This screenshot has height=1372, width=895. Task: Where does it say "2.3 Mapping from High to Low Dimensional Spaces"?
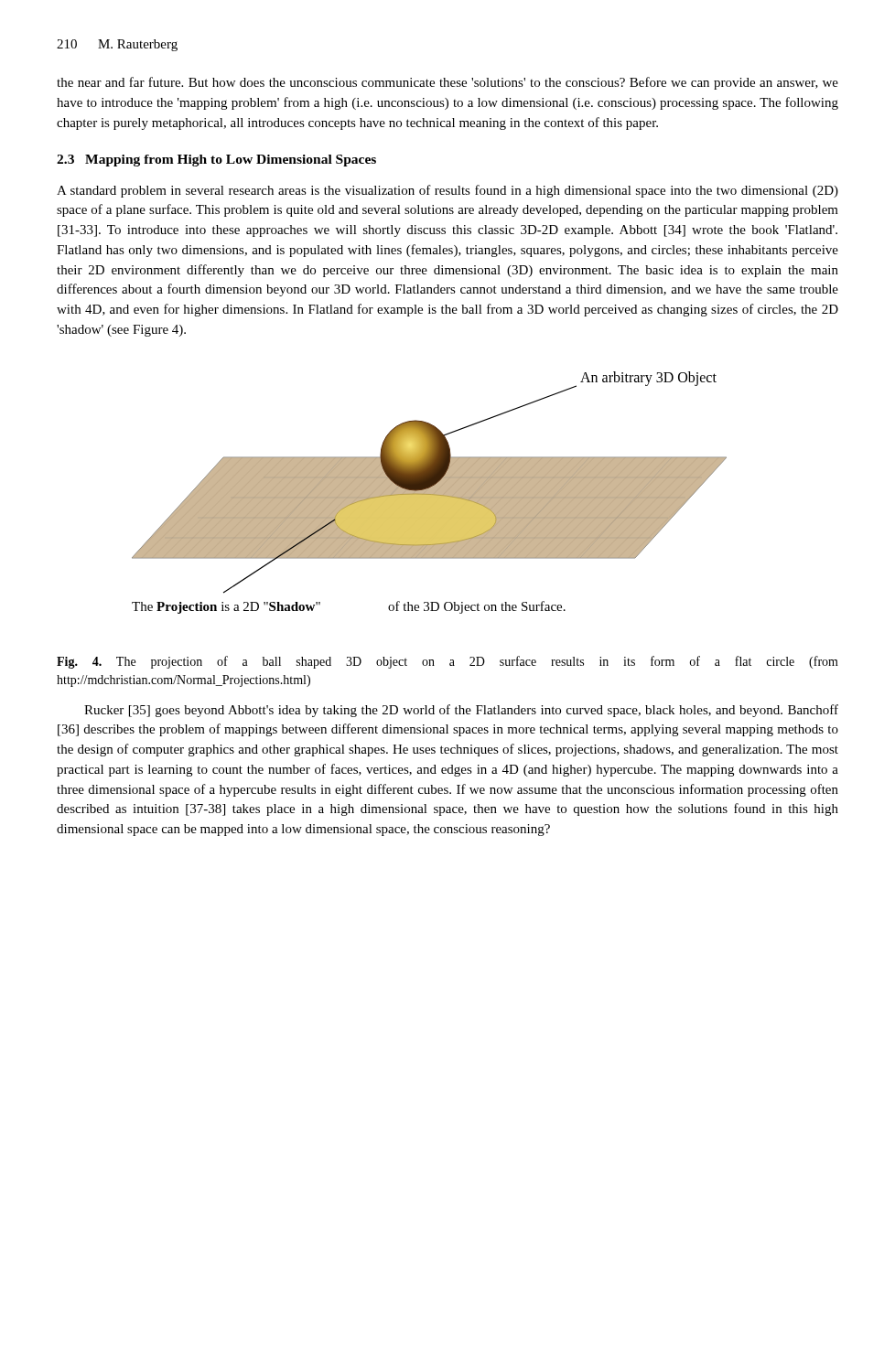[217, 159]
